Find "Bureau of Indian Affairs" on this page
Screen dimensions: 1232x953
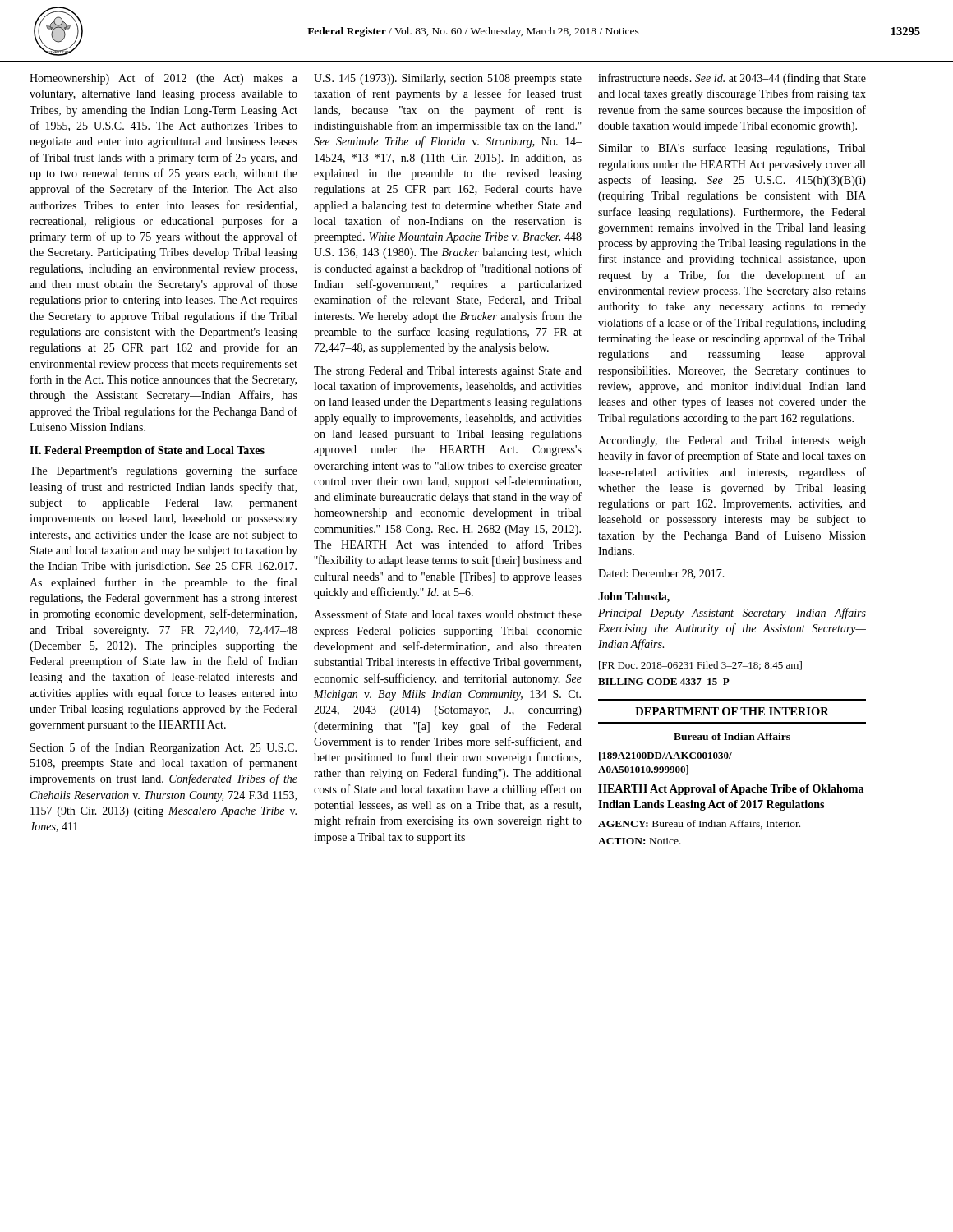point(732,736)
